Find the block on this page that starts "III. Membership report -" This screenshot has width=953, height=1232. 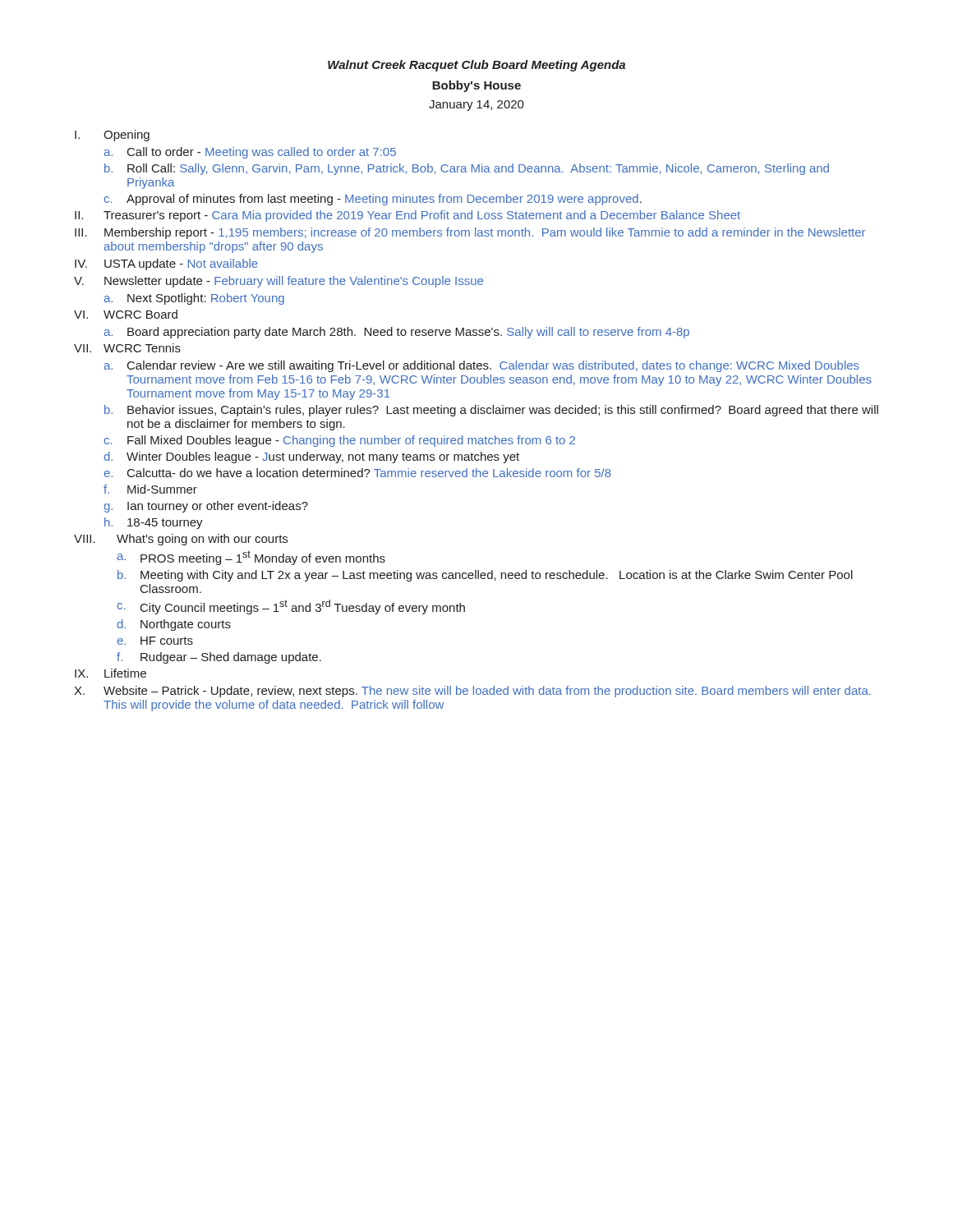[x=476, y=239]
